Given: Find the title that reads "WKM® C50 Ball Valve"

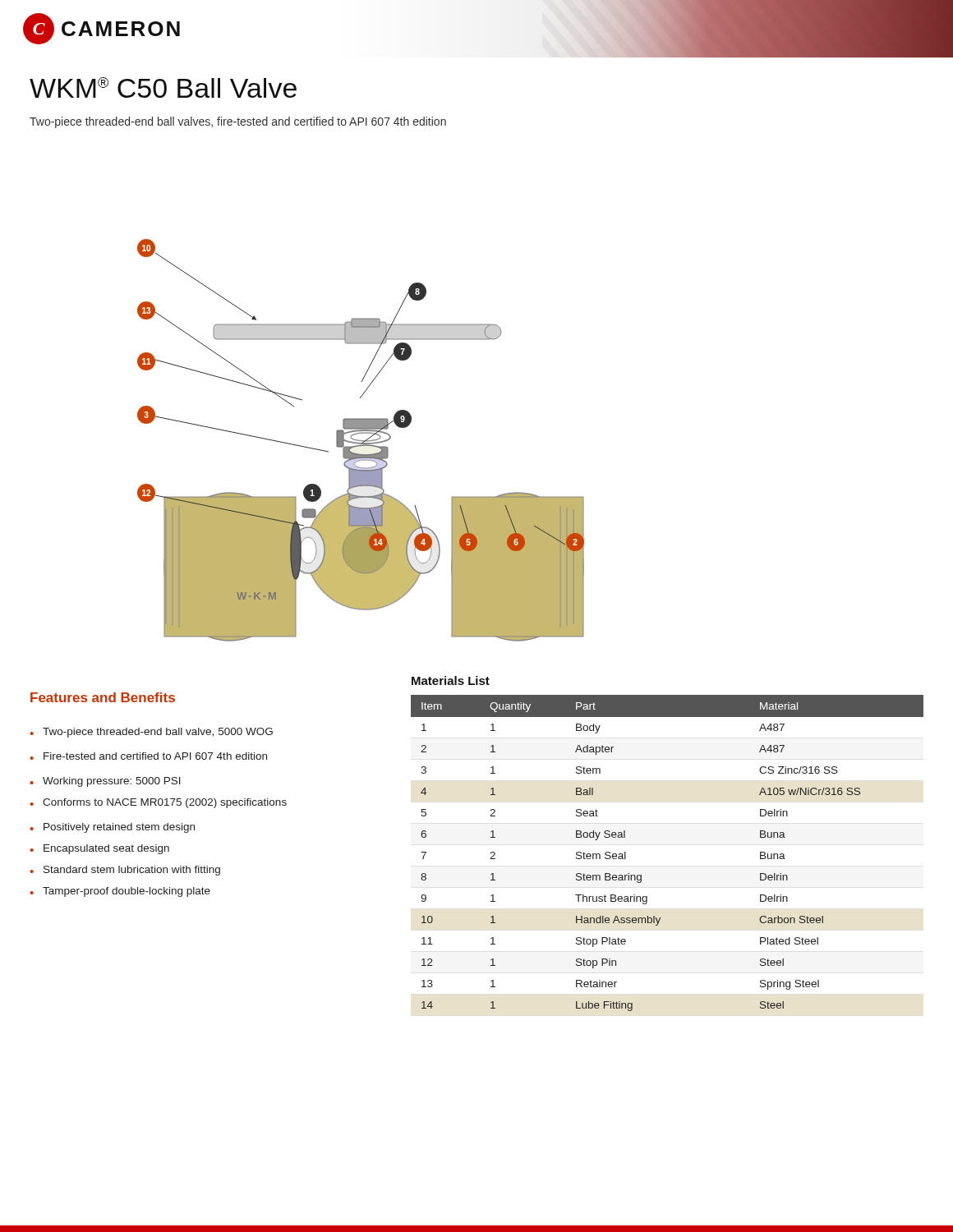Looking at the screenshot, I should 164,88.
